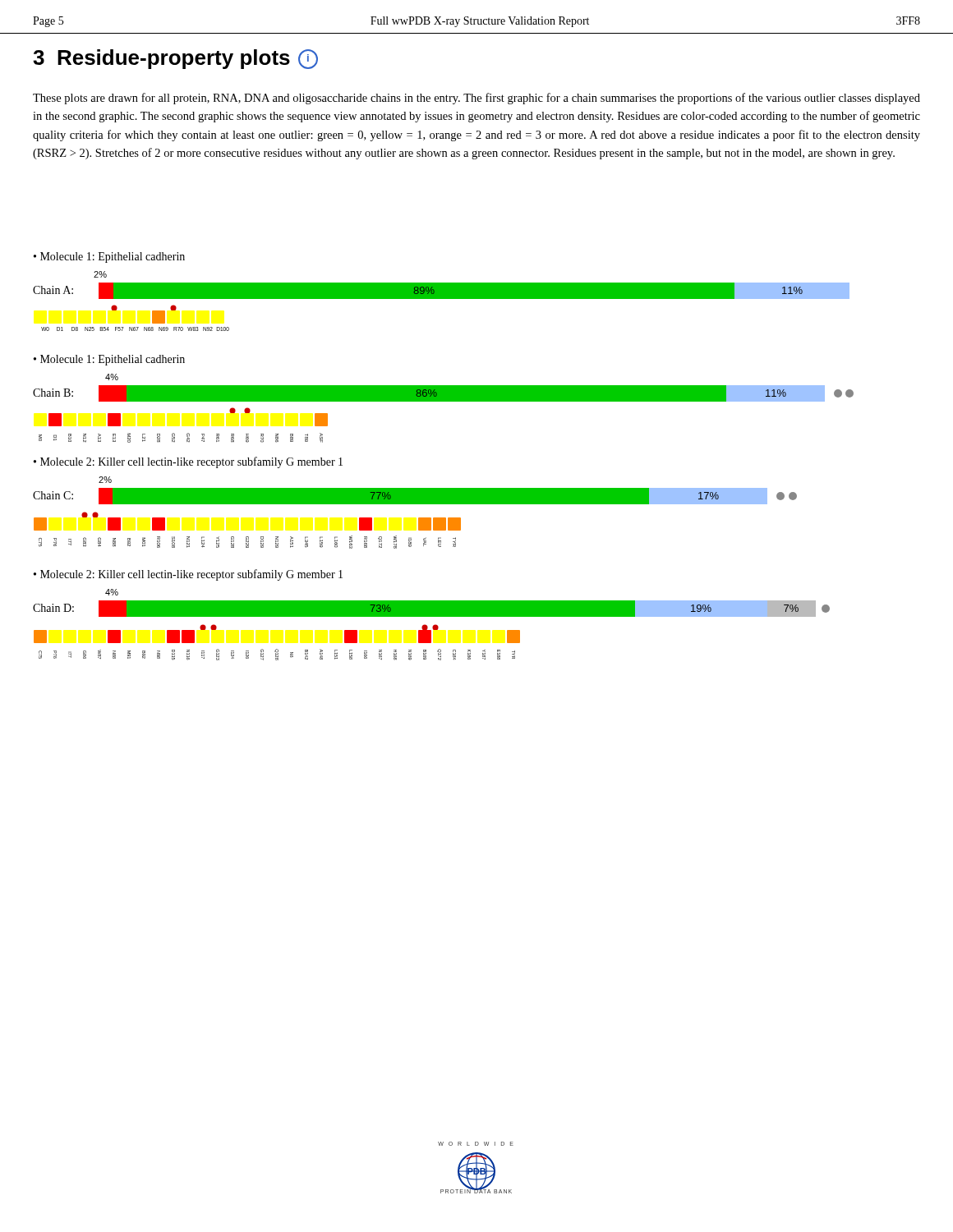This screenshot has width=953, height=1232.
Task: Locate the passage starting "These plots are drawn"
Action: click(x=476, y=125)
